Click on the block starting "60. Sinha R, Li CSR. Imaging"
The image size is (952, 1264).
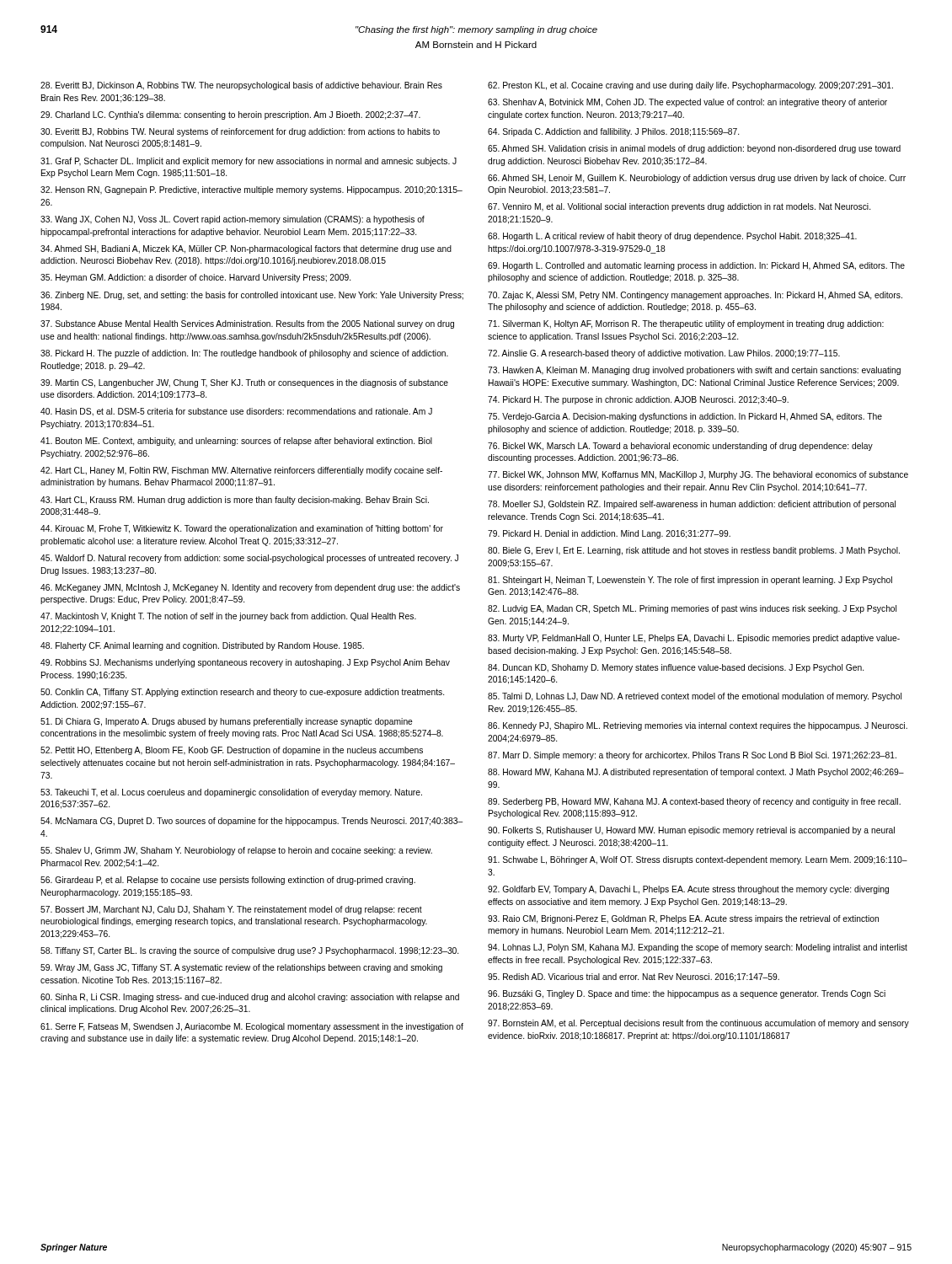tap(252, 1004)
